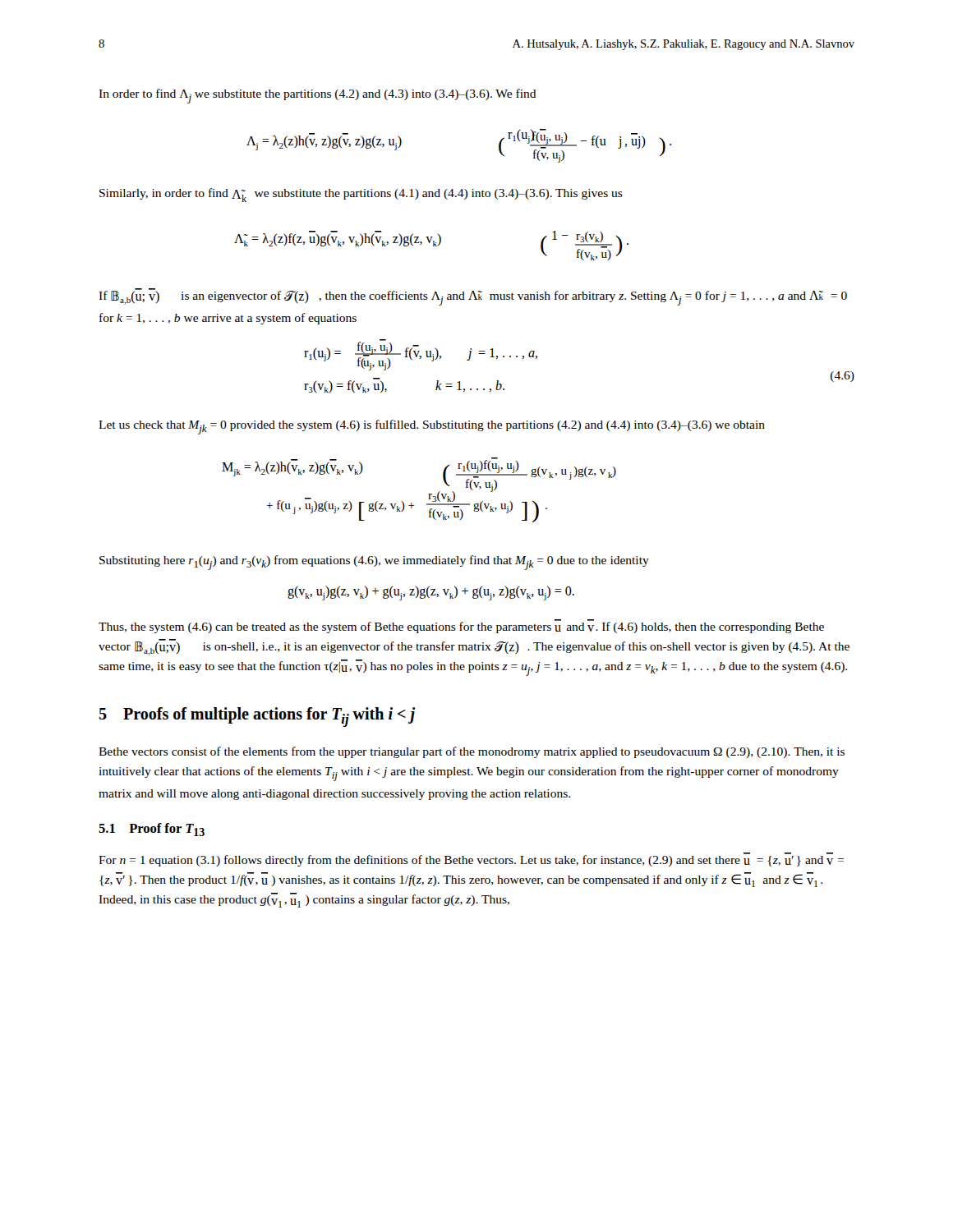Viewport: 953px width, 1232px height.
Task: Find the text block that says "In order to find"
Action: coord(317,95)
